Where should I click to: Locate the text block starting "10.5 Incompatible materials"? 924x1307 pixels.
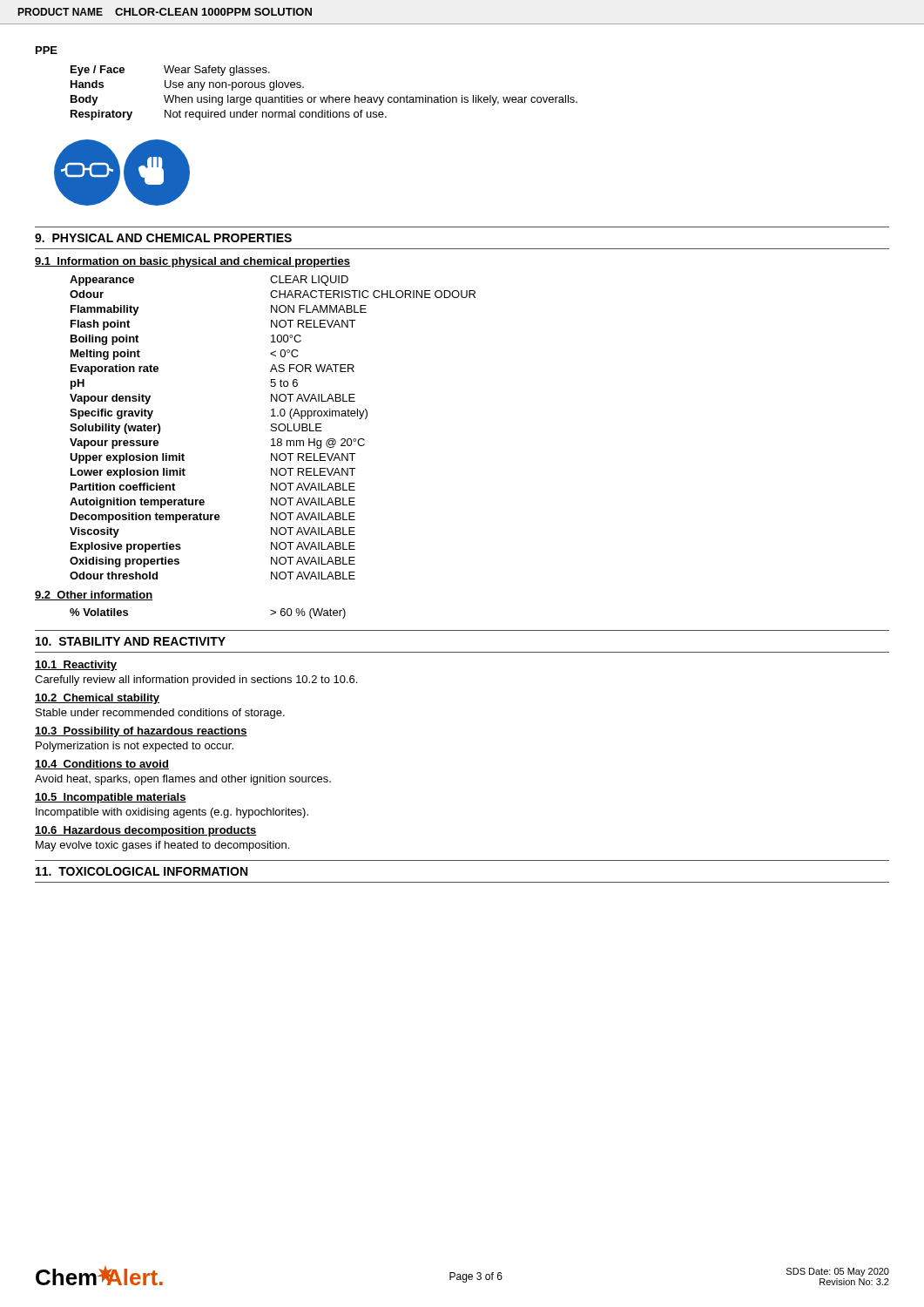coord(110,797)
